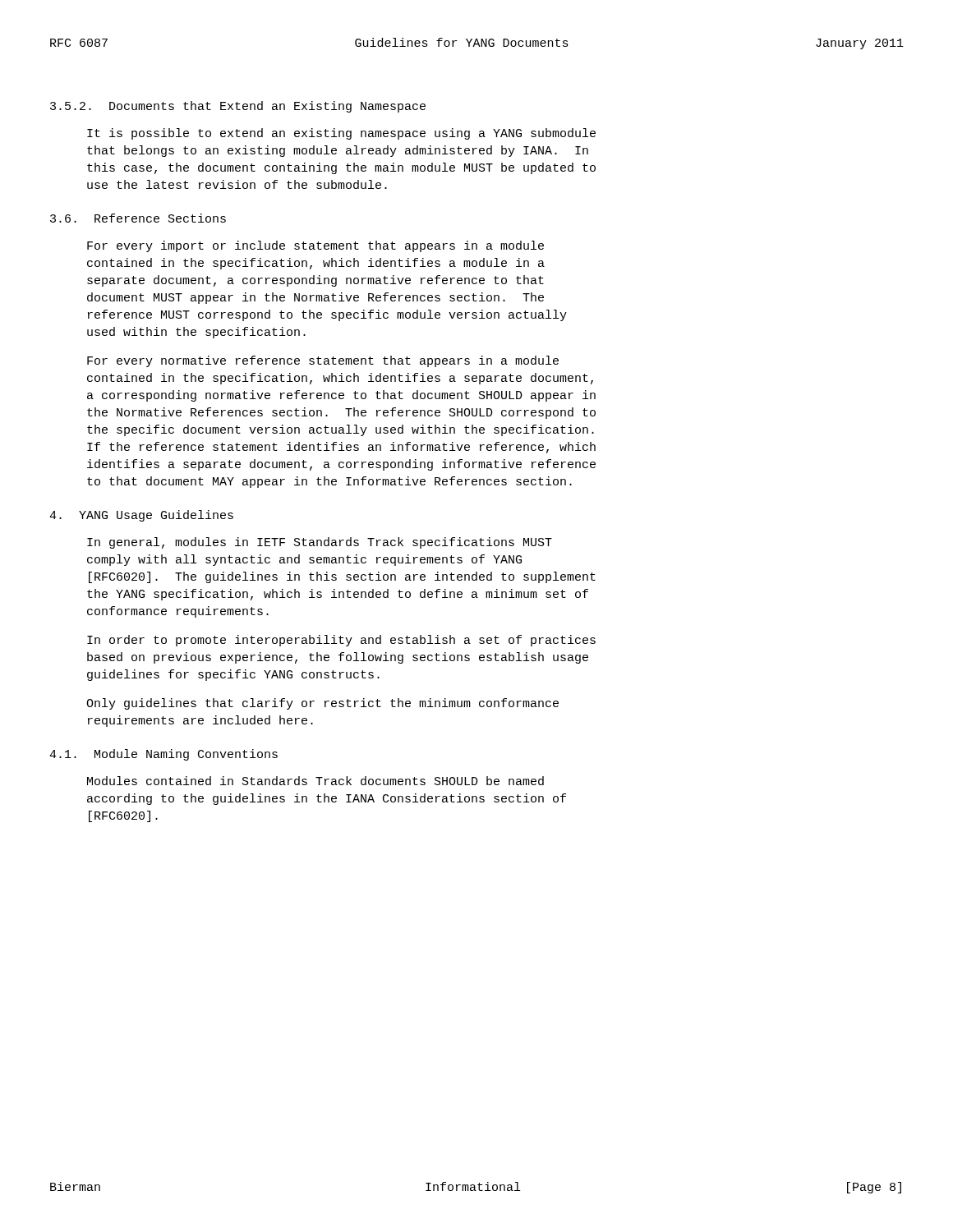Find the block on this page that starts "Only guidelines that"
This screenshot has width=953, height=1232.
tap(323, 713)
